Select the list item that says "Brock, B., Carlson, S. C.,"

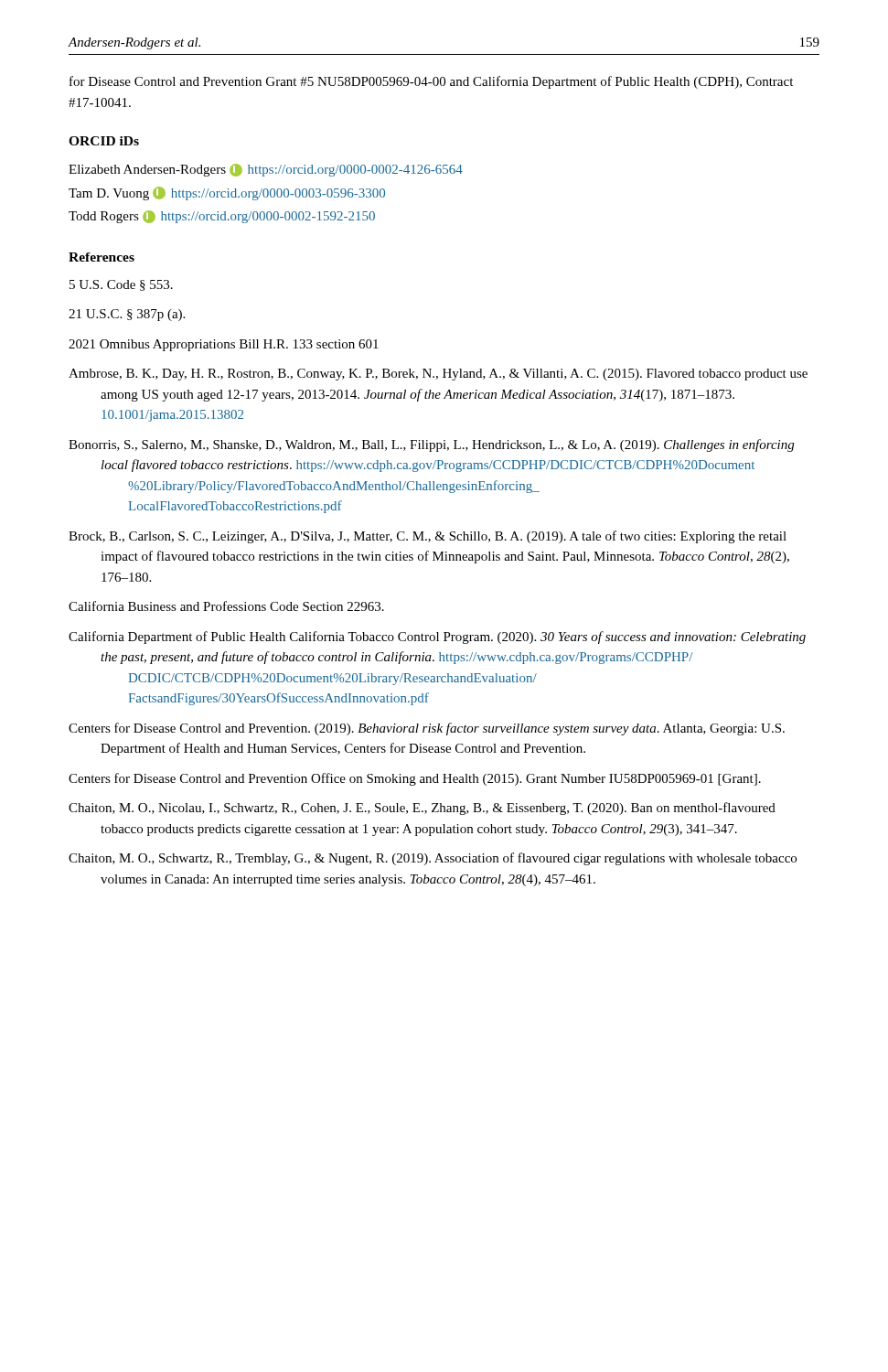429,556
